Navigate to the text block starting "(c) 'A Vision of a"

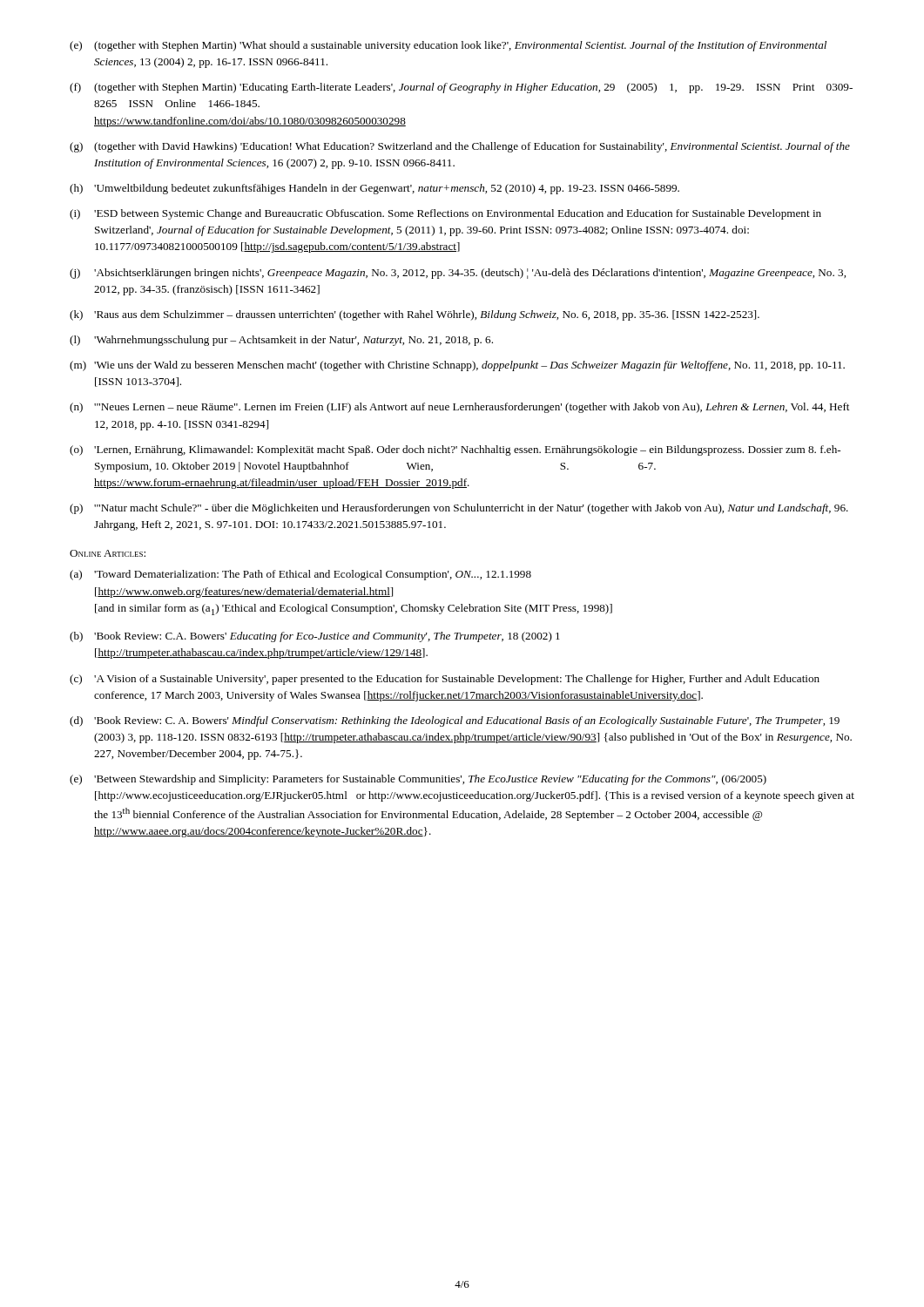coord(462,686)
